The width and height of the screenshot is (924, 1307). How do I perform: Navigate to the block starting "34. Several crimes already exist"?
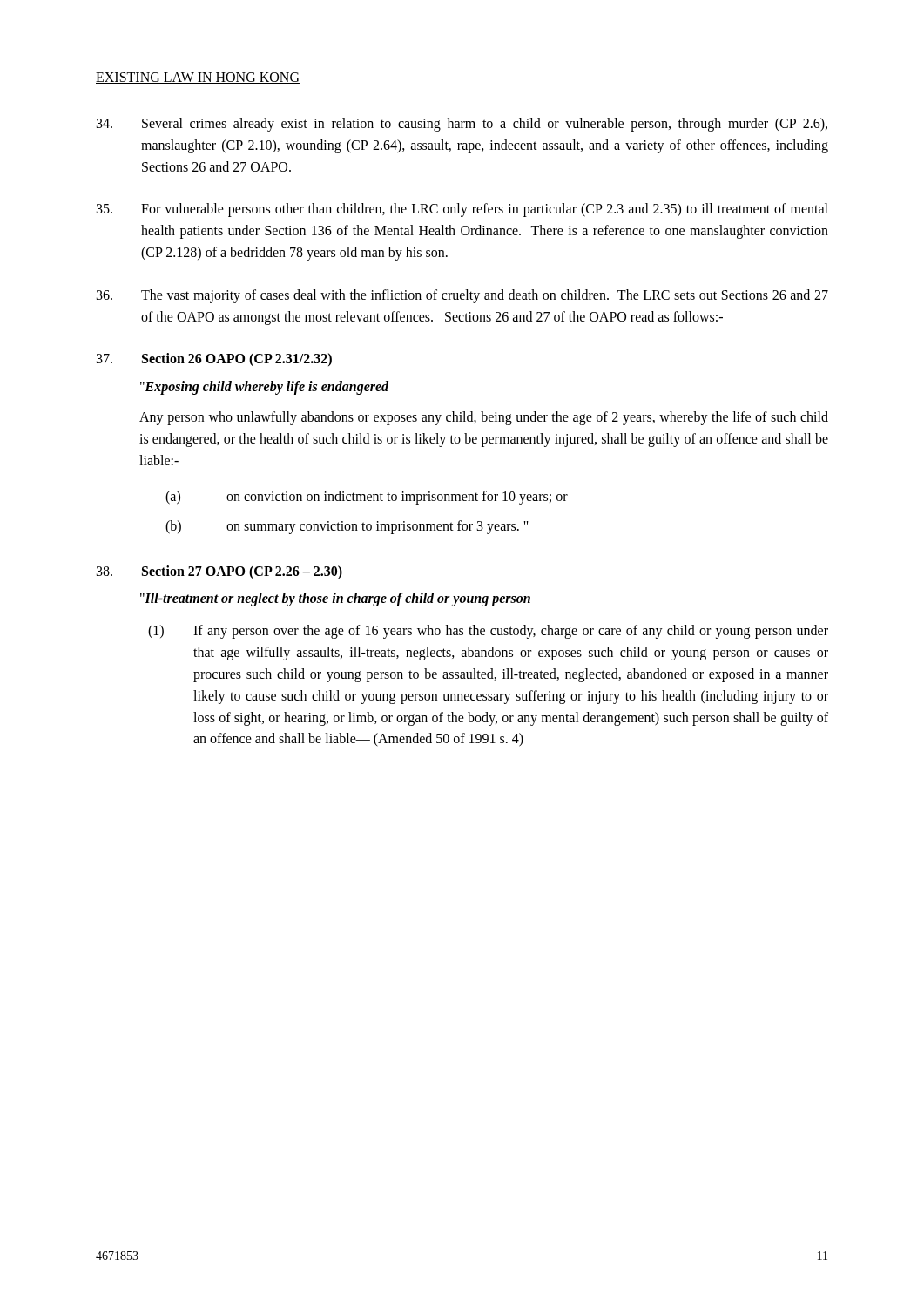click(x=462, y=146)
